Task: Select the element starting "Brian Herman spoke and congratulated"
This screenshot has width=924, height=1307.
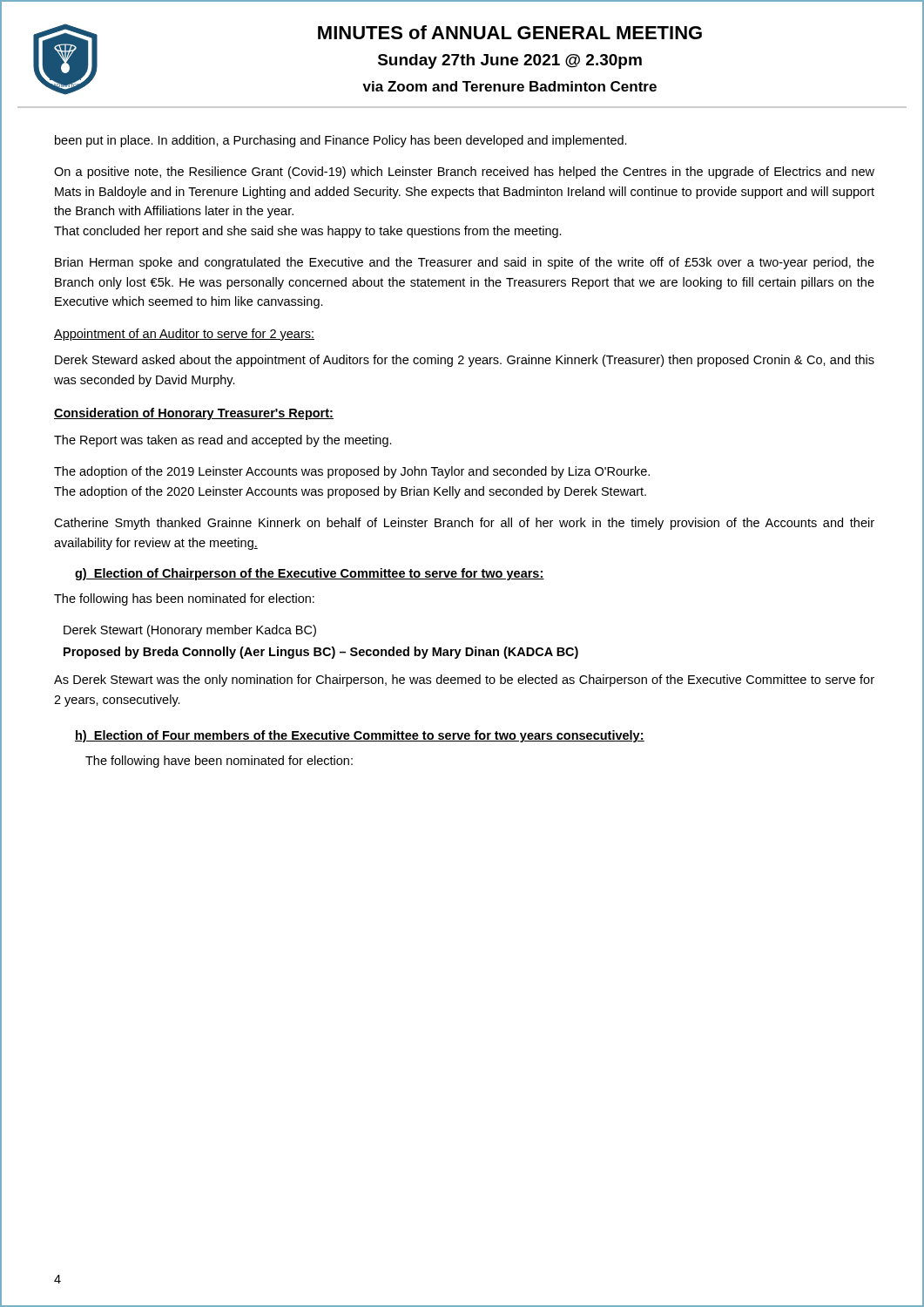Action: 464,282
